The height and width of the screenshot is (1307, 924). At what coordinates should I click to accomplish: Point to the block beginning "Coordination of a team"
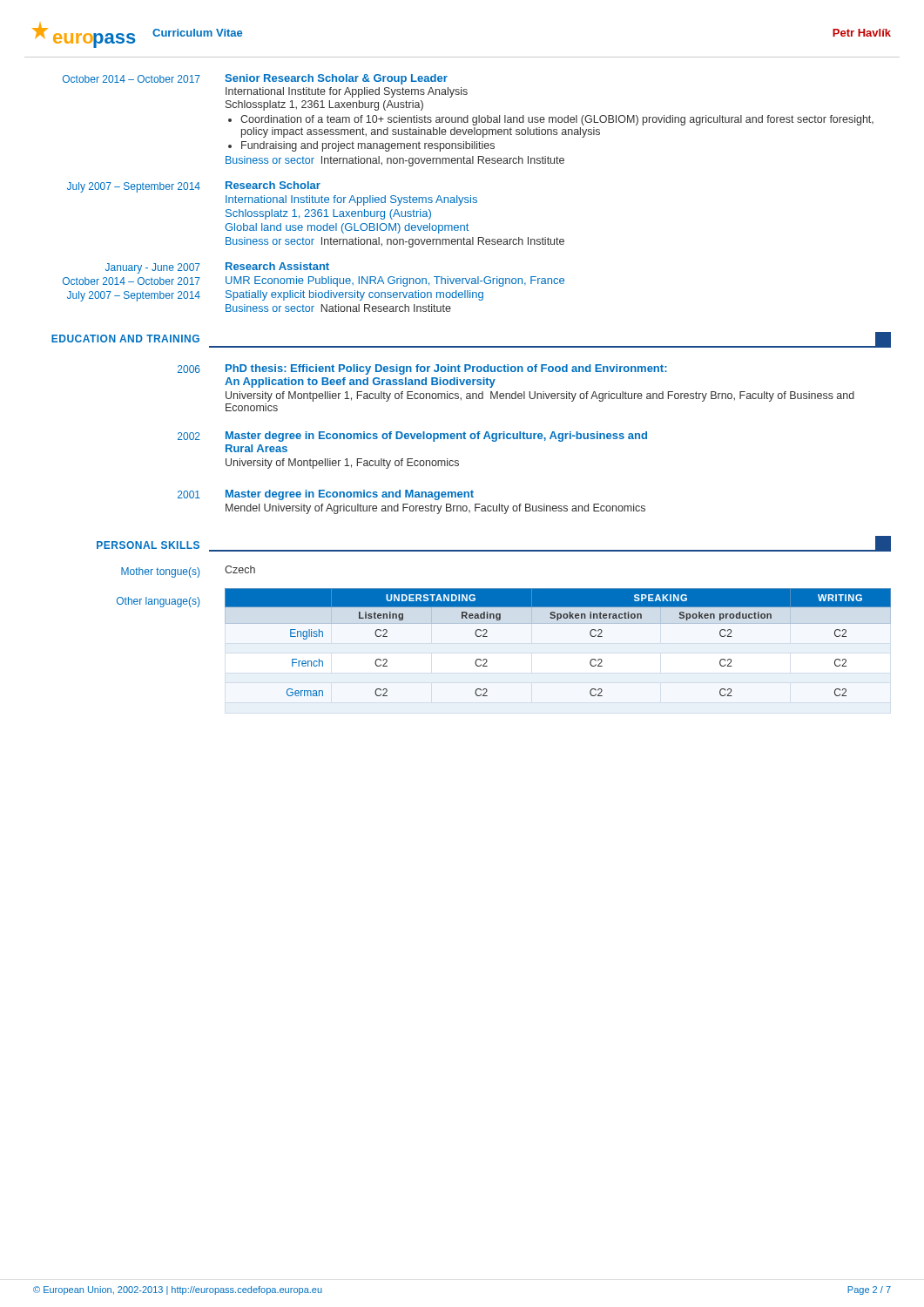[x=557, y=125]
